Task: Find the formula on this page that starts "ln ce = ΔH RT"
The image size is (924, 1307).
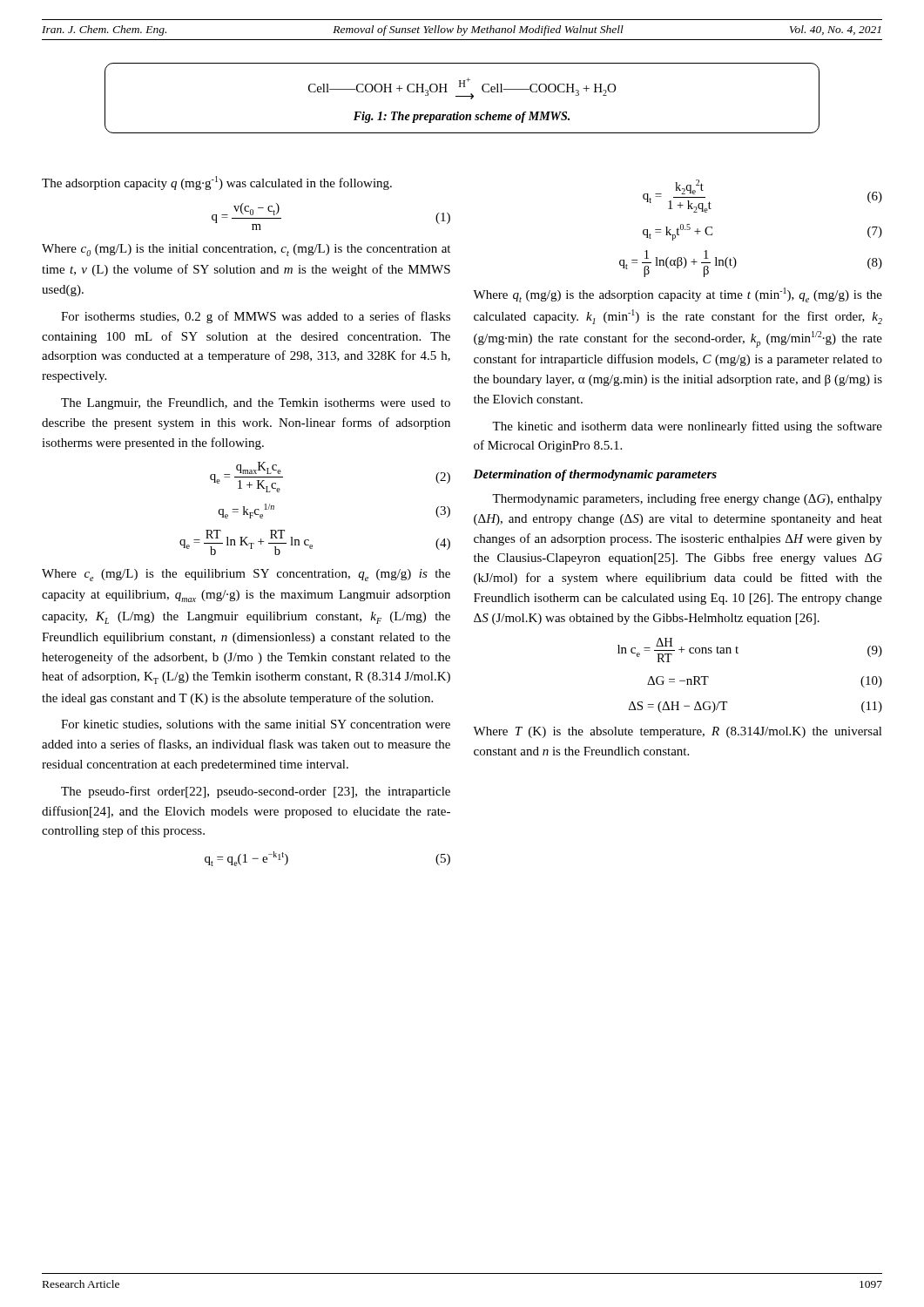Action: click(x=678, y=650)
